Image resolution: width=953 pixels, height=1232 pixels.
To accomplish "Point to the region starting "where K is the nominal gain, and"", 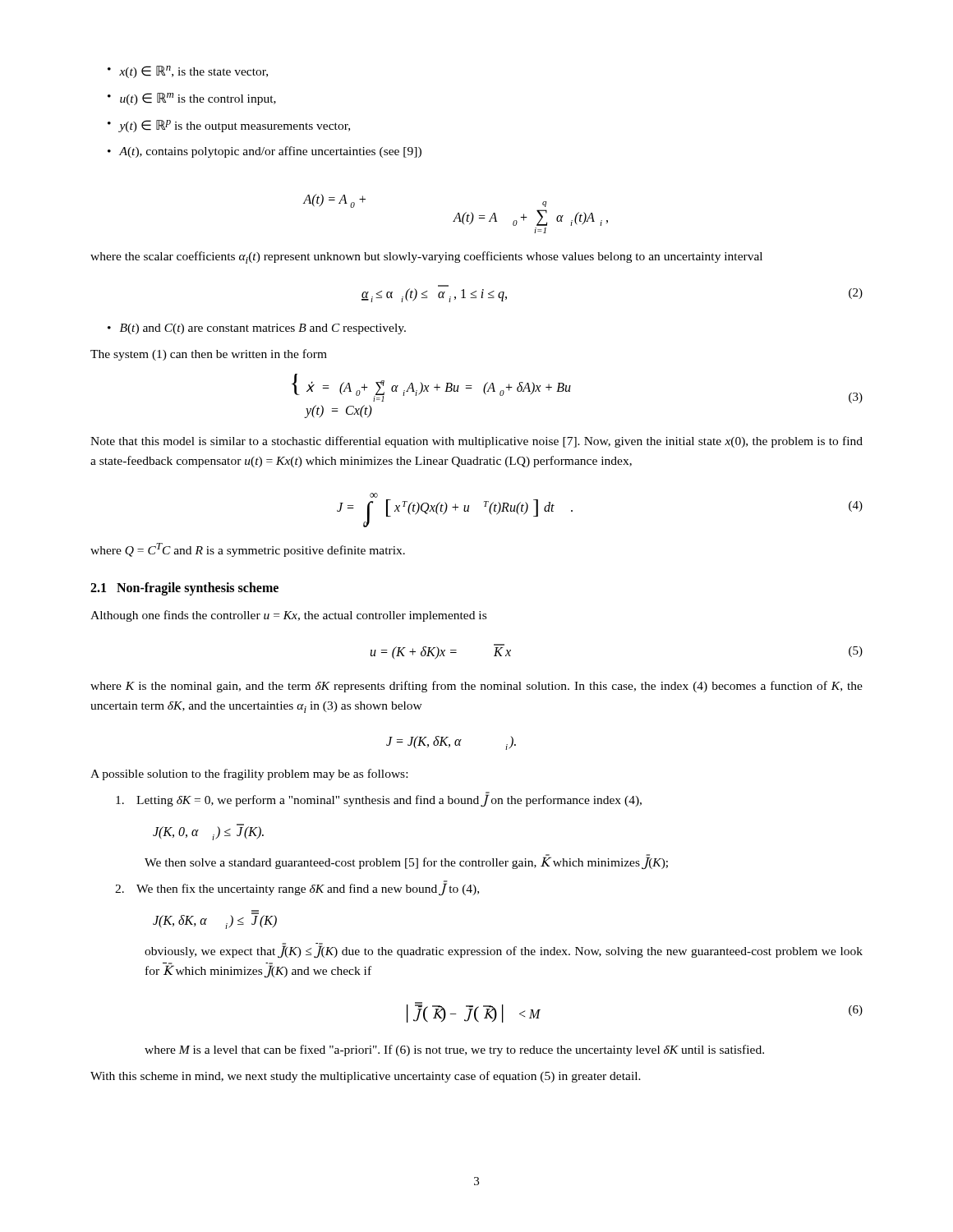I will pyautogui.click(x=476, y=697).
